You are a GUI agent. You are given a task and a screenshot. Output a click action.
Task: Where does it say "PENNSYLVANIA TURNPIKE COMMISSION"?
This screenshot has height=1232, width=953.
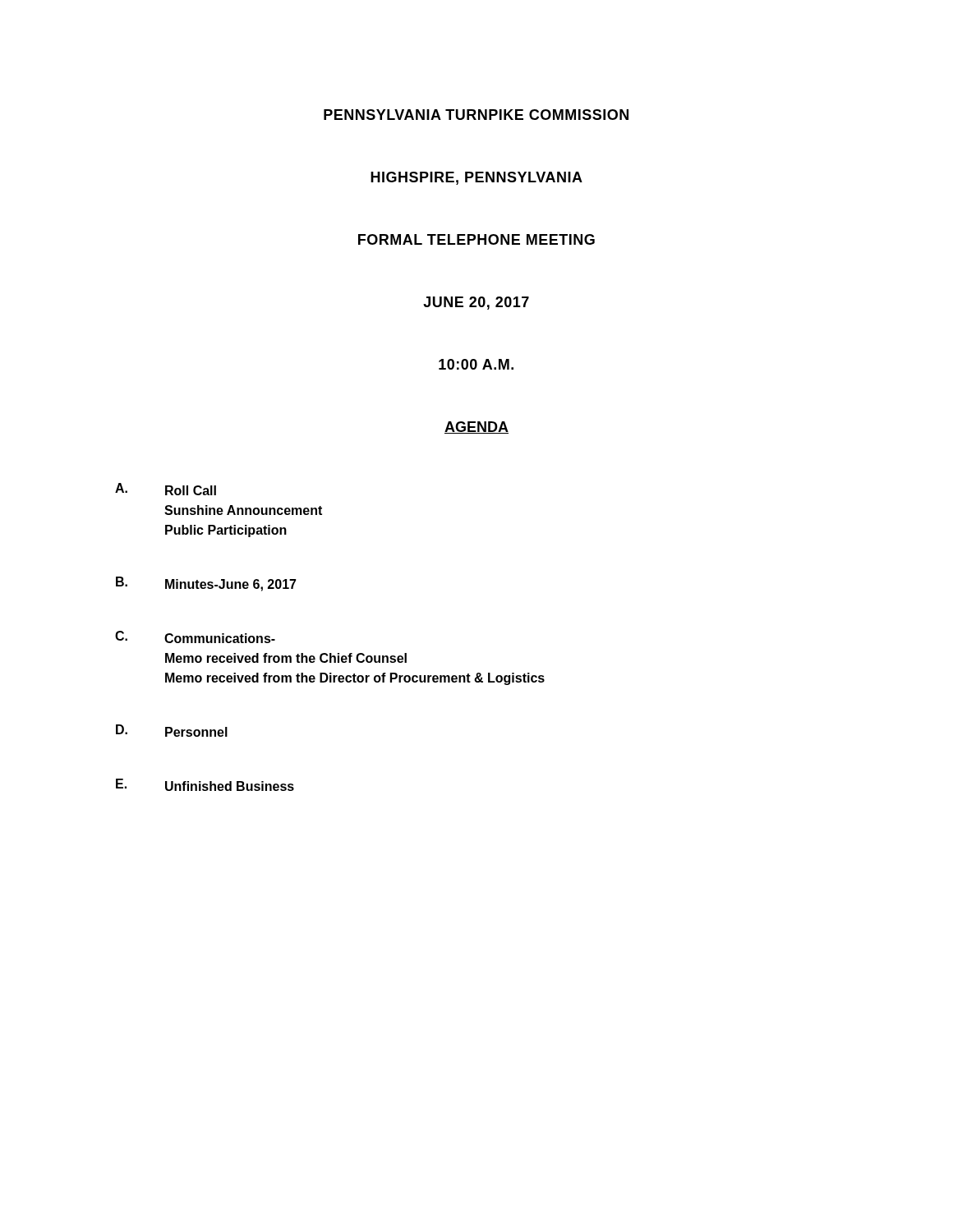(476, 115)
